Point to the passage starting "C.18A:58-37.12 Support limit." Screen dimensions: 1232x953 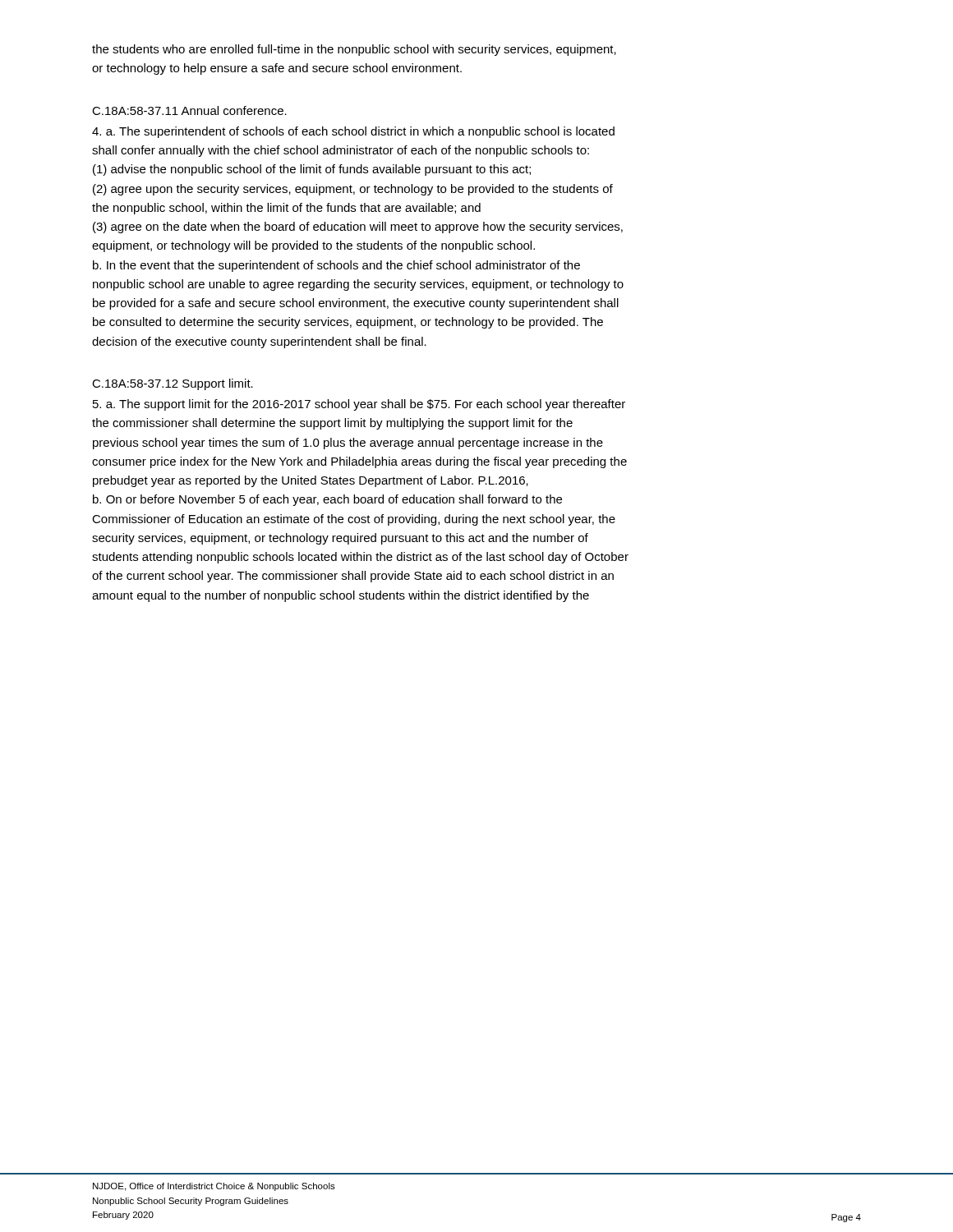173,384
